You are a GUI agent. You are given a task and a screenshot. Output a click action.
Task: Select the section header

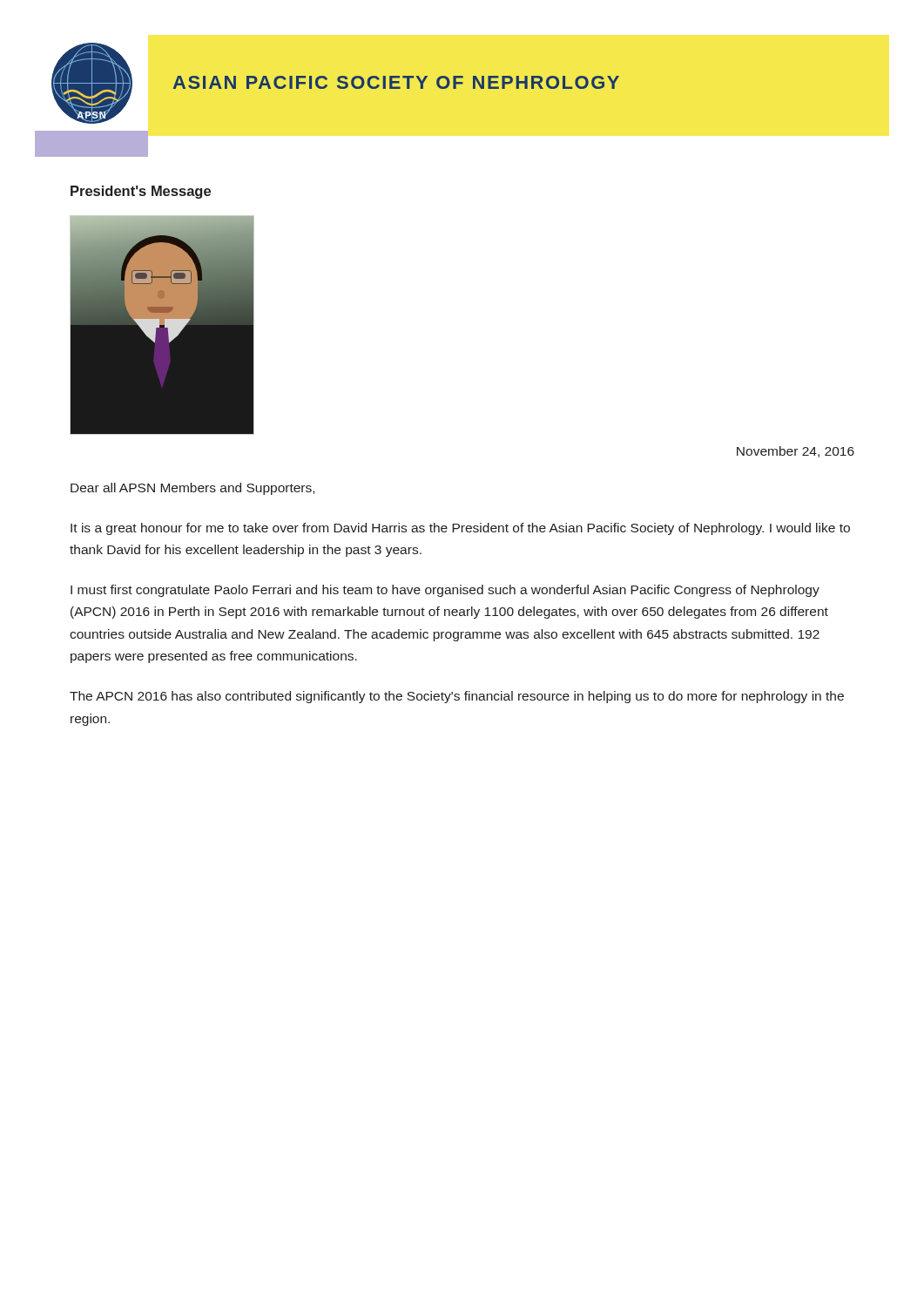[x=140, y=191]
